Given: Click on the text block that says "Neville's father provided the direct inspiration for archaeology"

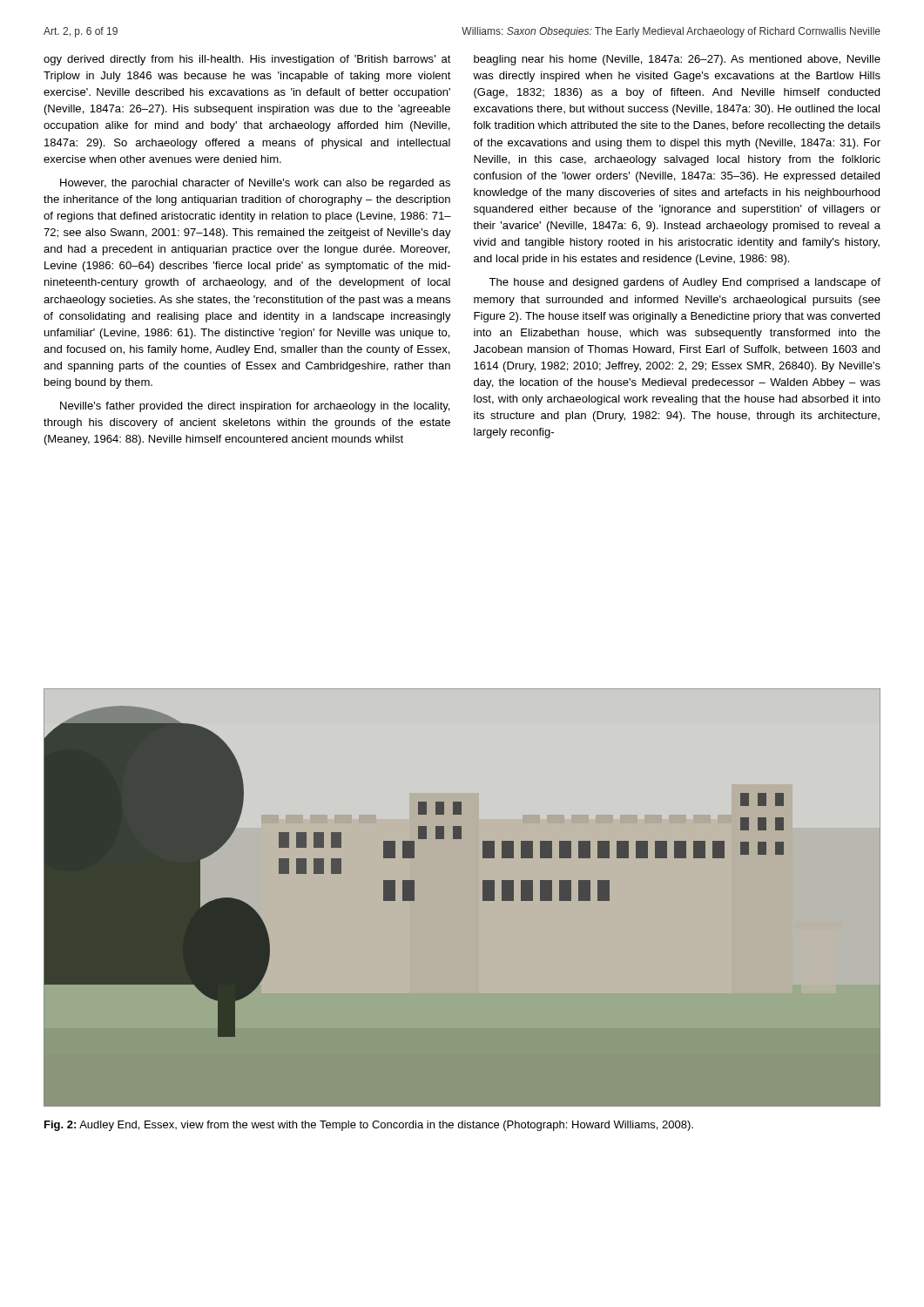Looking at the screenshot, I should [247, 422].
